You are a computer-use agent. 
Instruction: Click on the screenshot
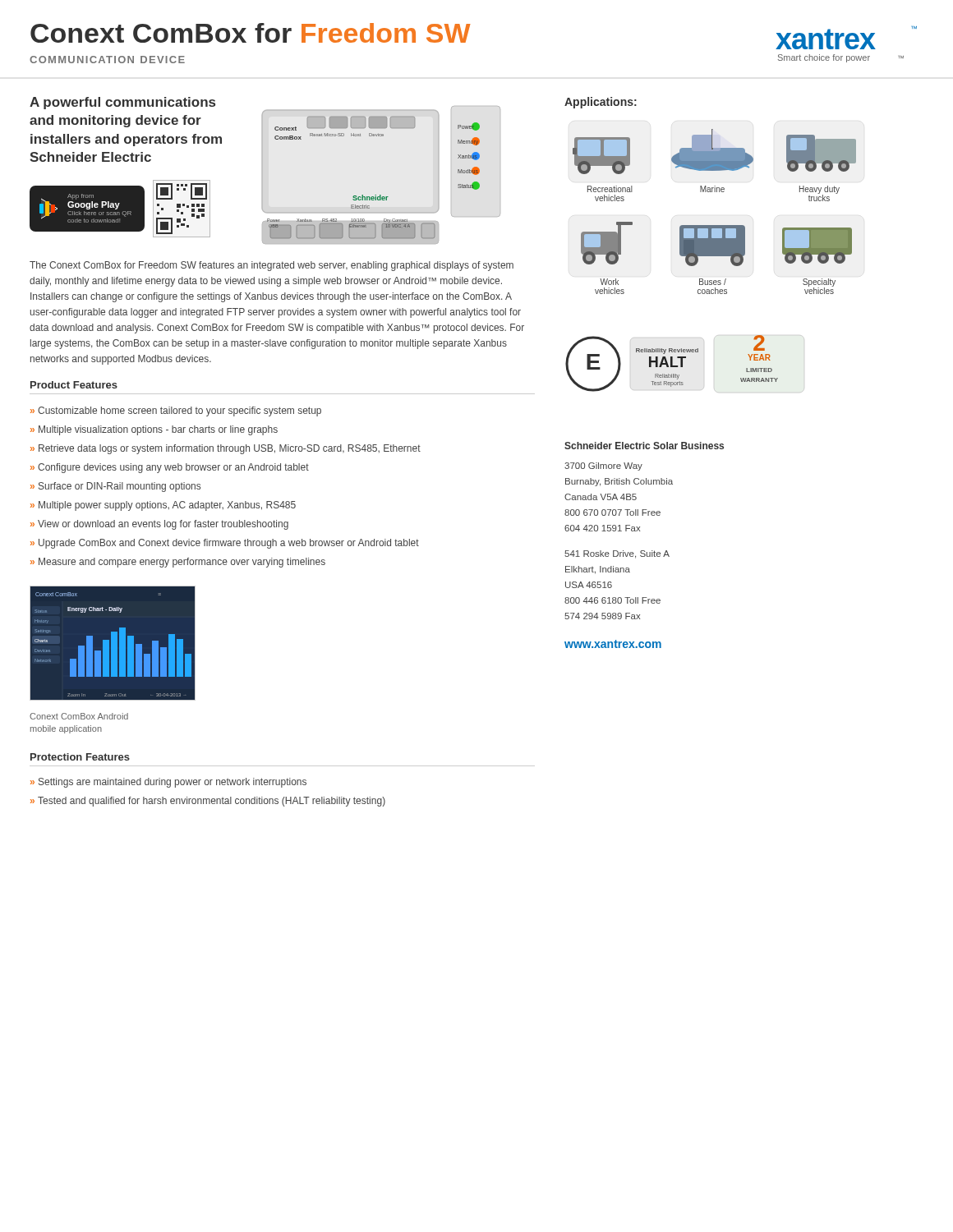coord(113,643)
